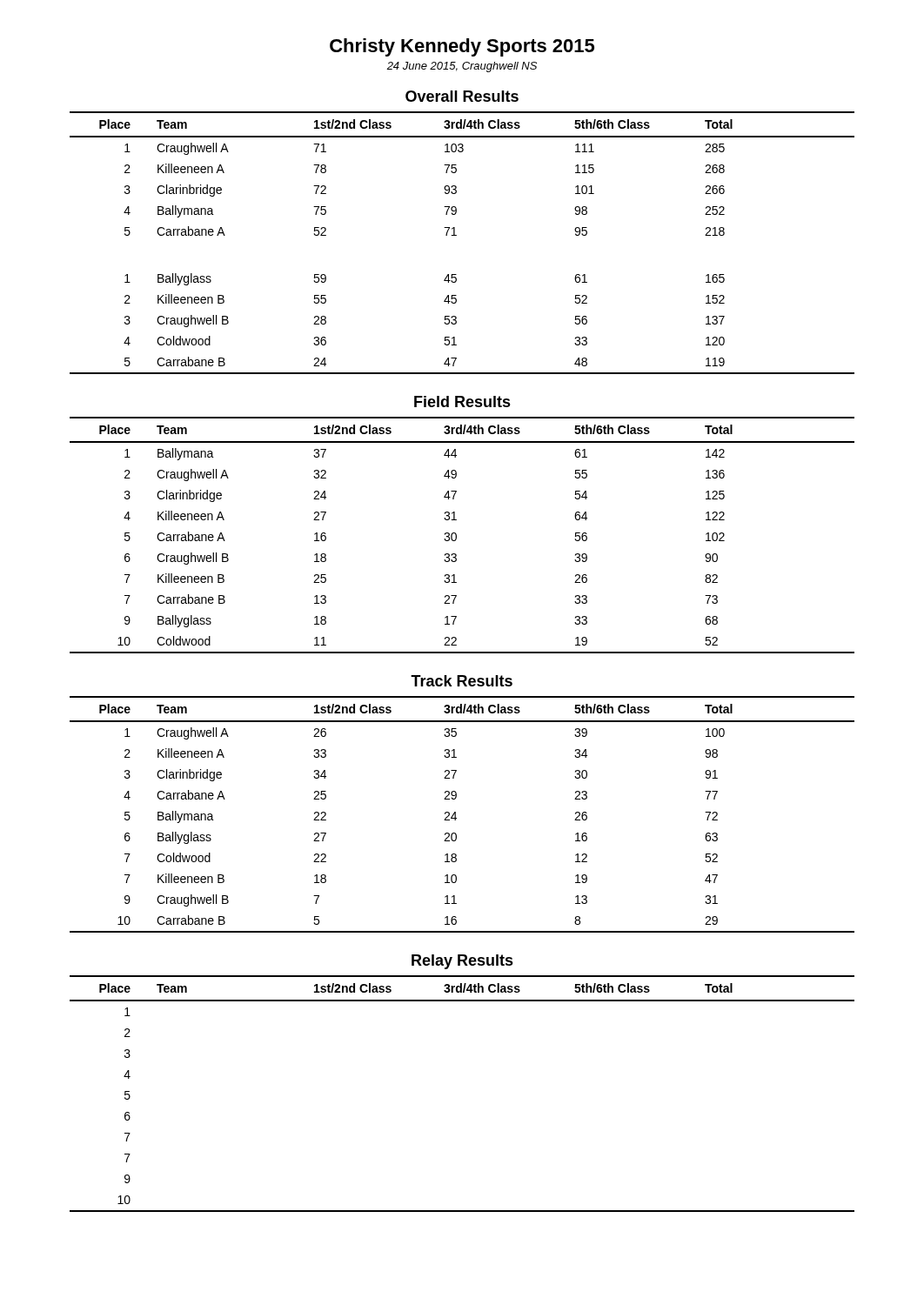Click on the section header that reads "Overall Results"
This screenshot has height=1305, width=924.
(462, 97)
